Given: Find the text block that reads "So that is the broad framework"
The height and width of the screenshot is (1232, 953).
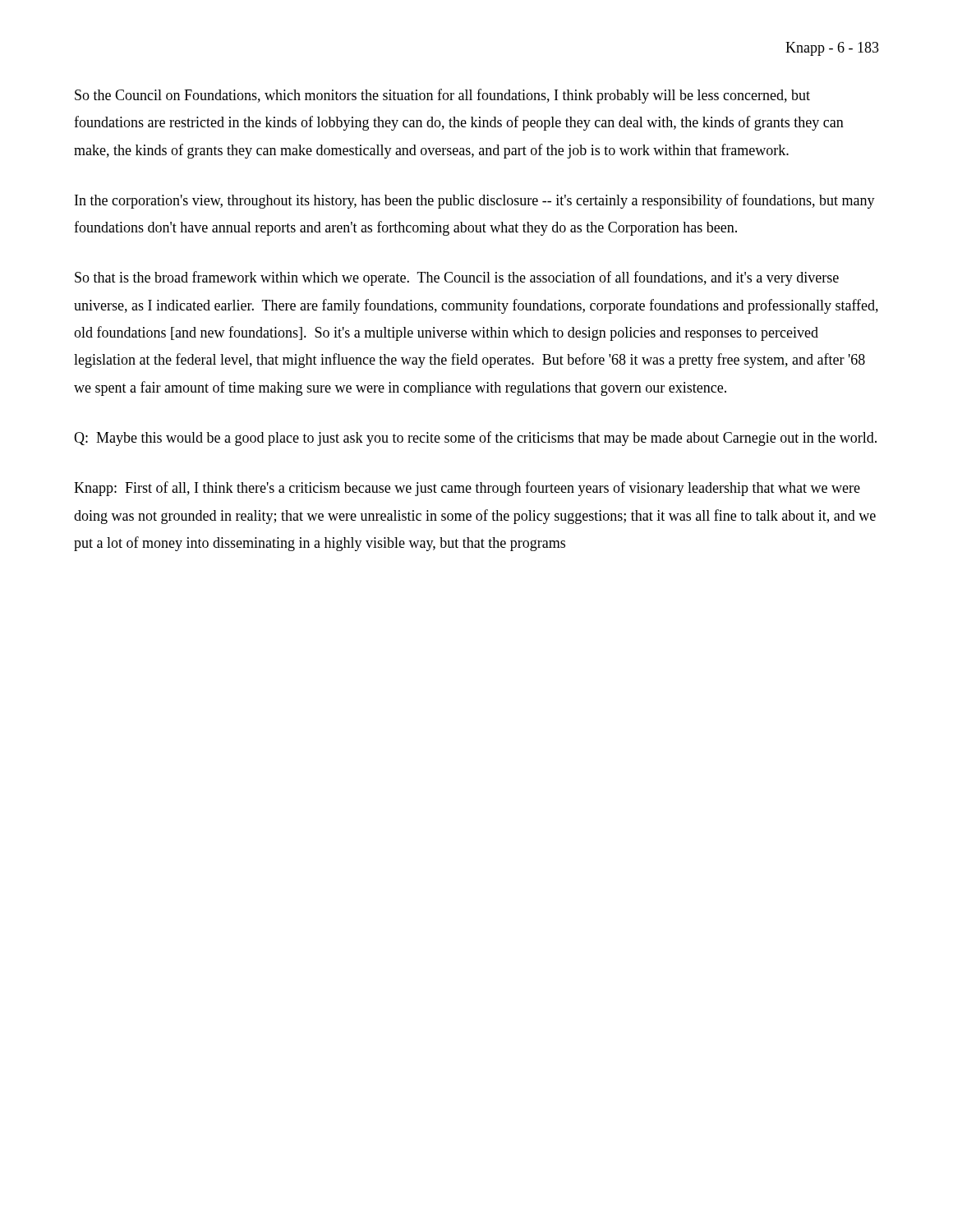Looking at the screenshot, I should (476, 333).
